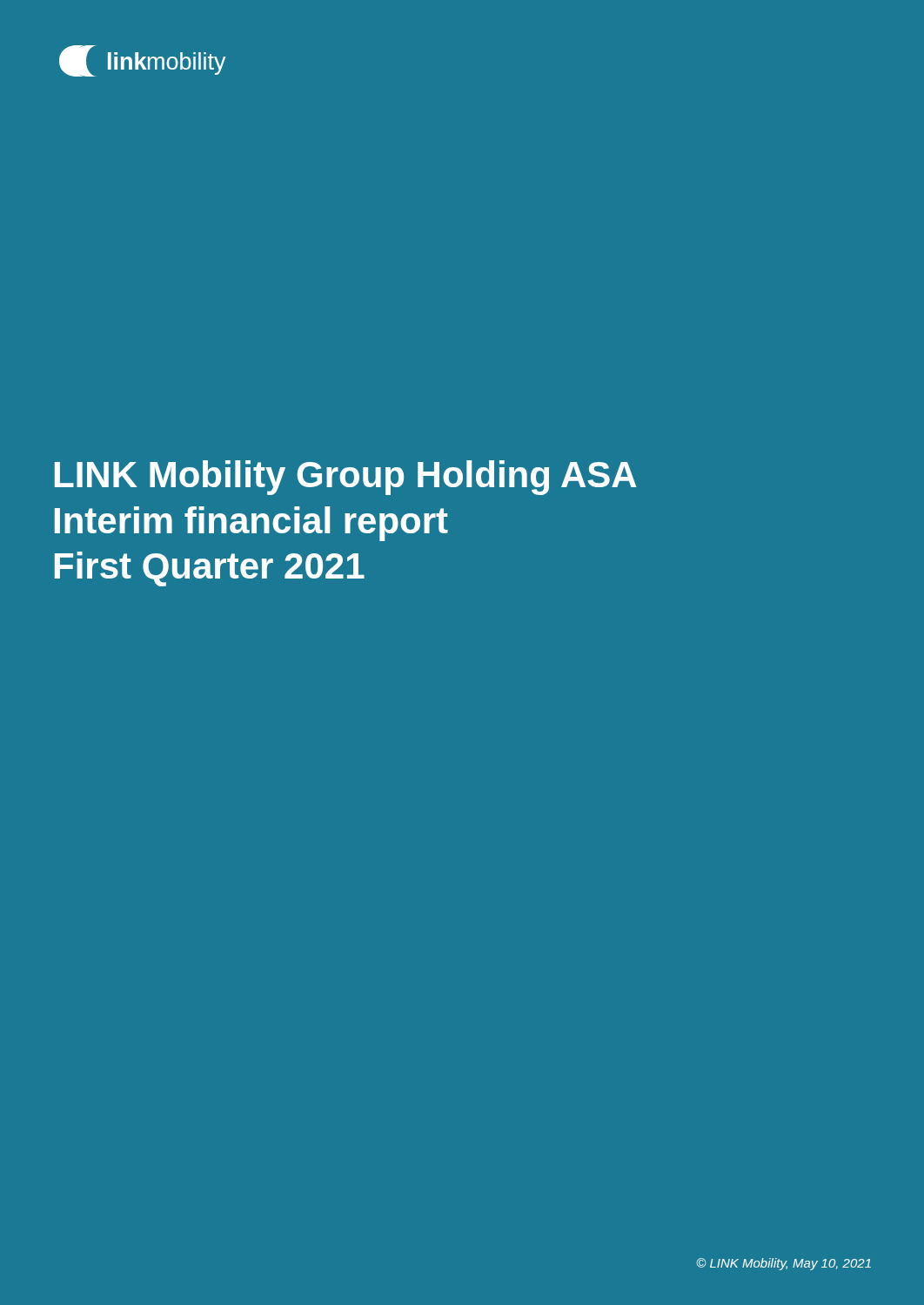
Task: Point to the element starting "LINK Mobility Group Holding ASA Interim"
Action: [x=345, y=521]
